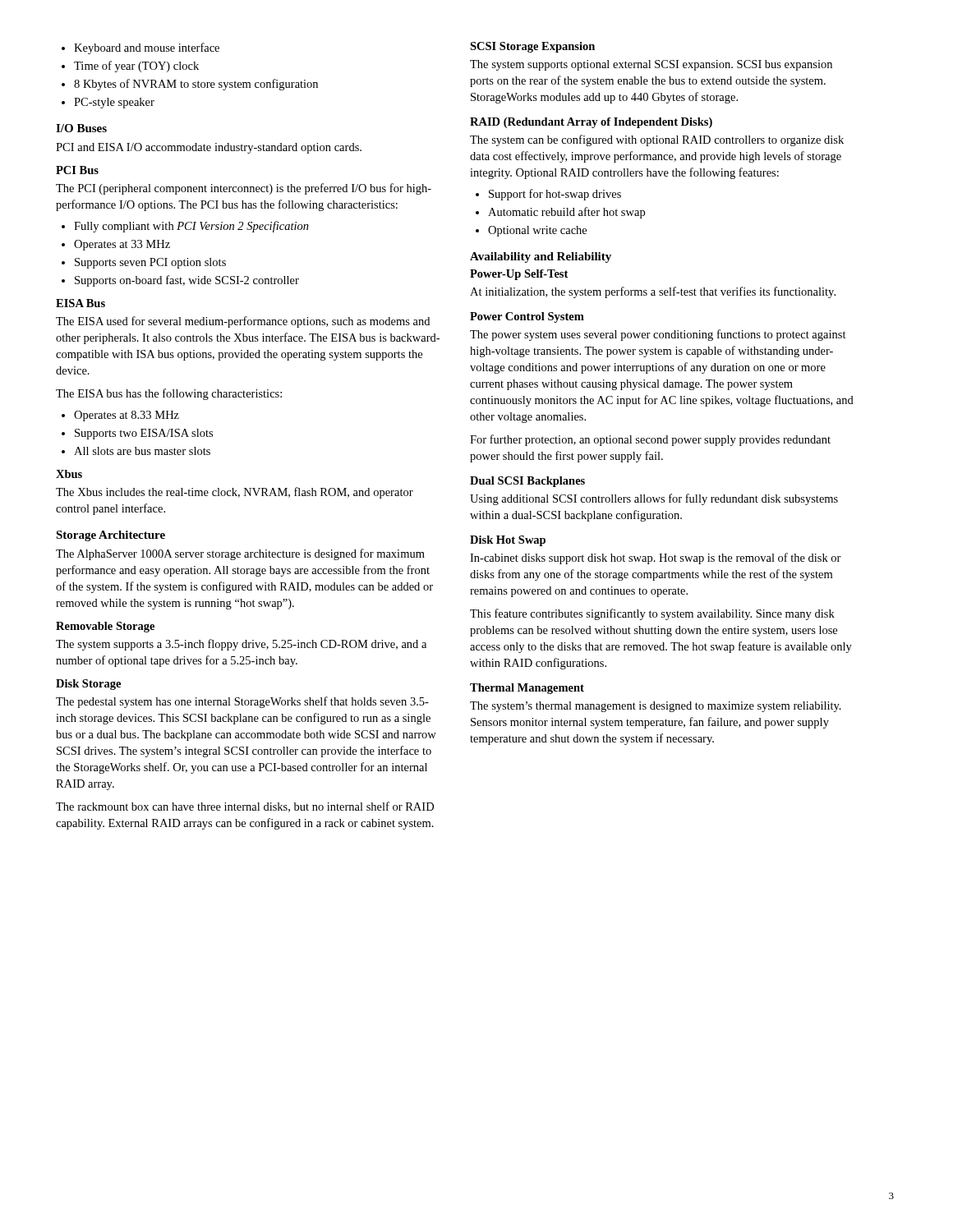Screen dimensions: 1232x953
Task: Locate the block of text that opens with "For further protection, an optional"
Action: pyautogui.click(x=662, y=448)
